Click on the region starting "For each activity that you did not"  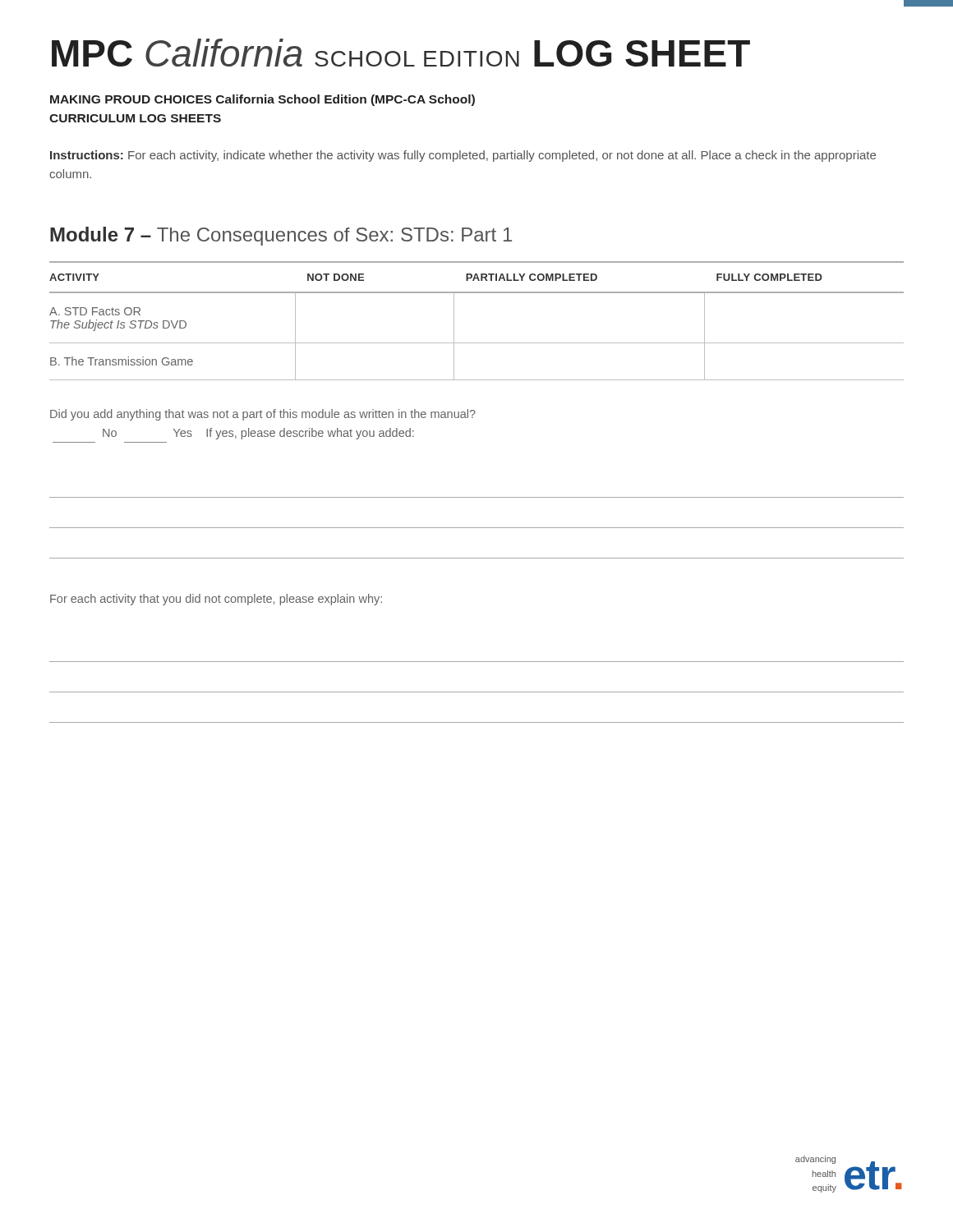point(216,600)
